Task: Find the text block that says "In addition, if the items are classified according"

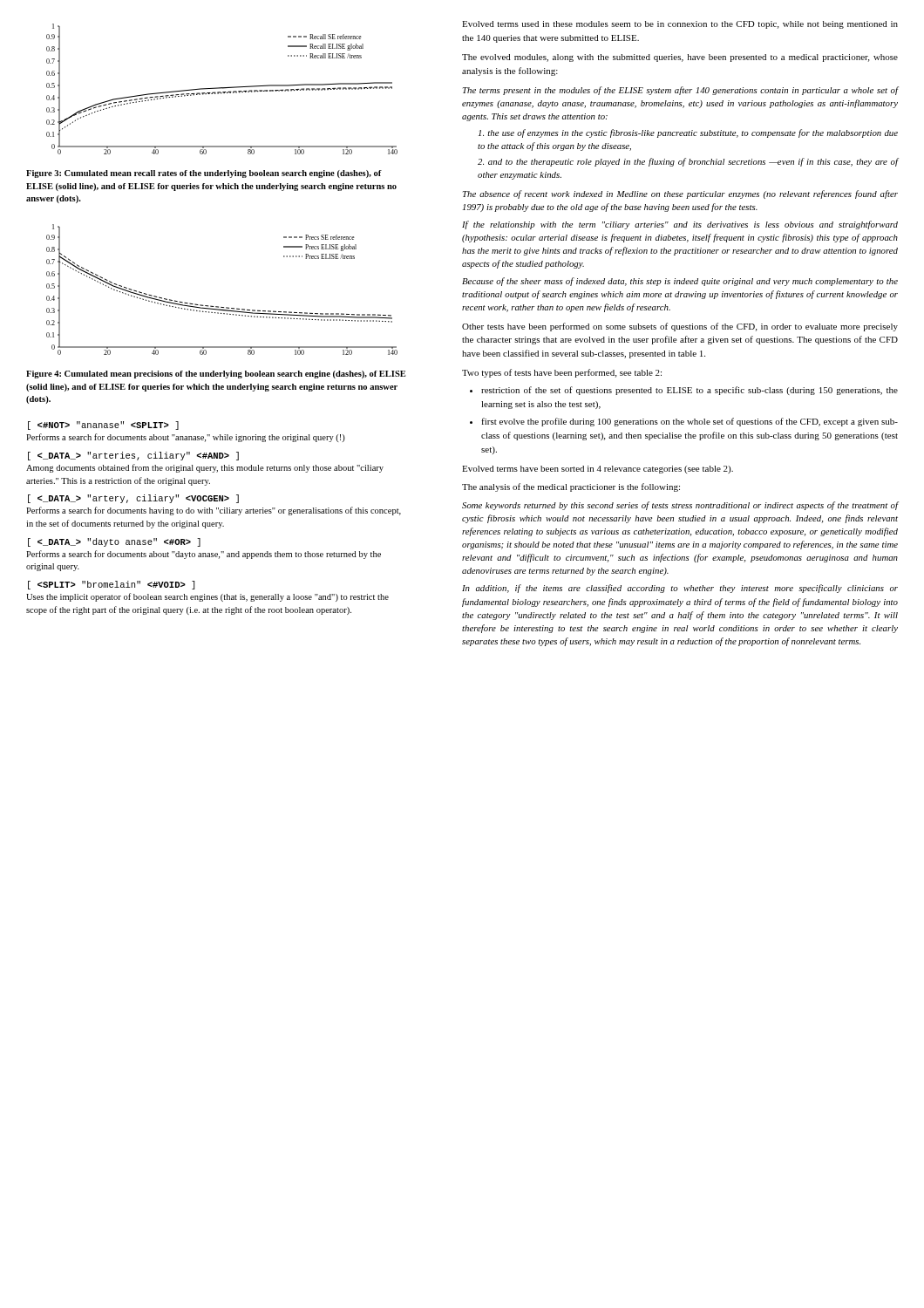Action: click(x=680, y=614)
